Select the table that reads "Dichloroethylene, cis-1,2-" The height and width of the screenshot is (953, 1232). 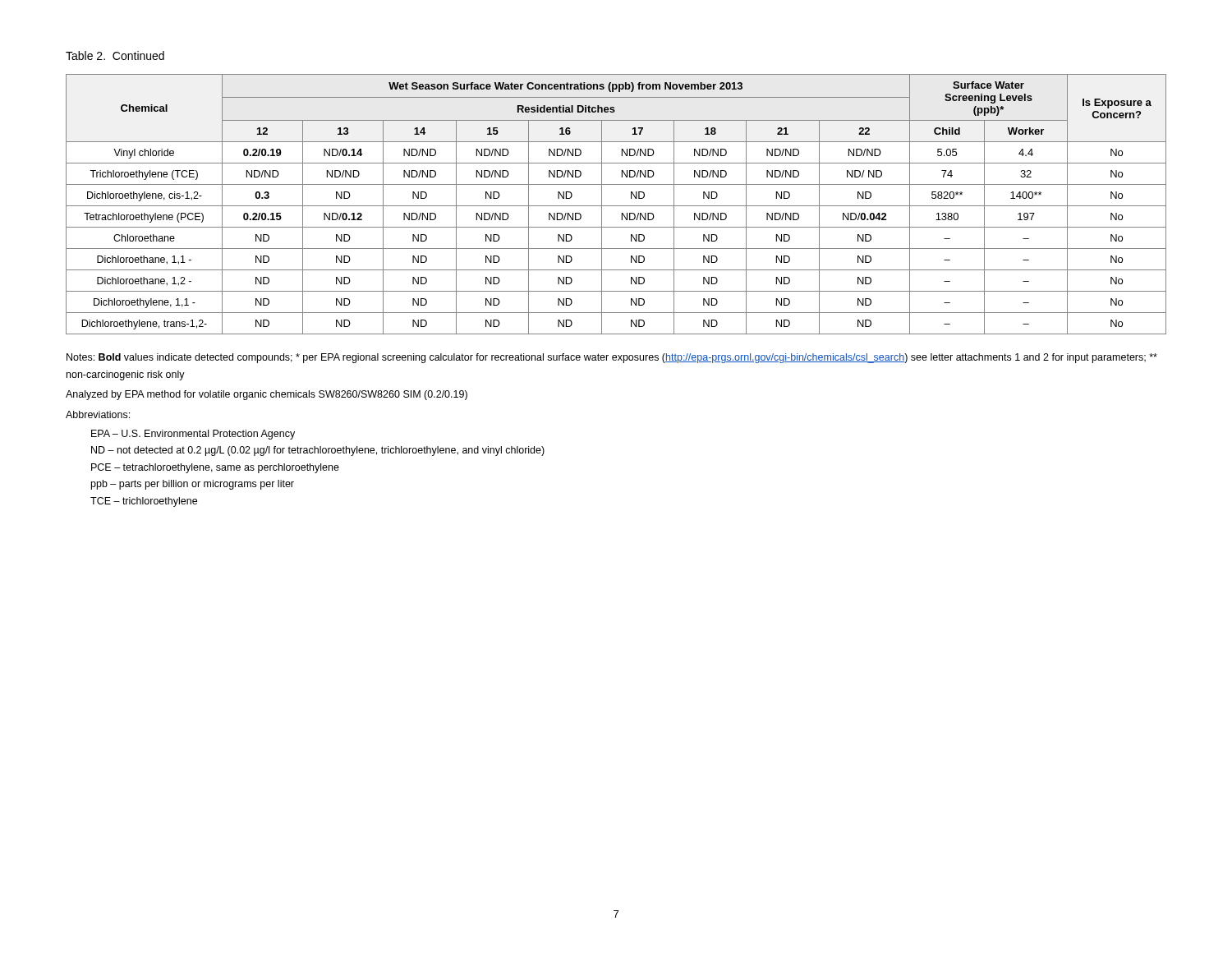[x=616, y=204]
